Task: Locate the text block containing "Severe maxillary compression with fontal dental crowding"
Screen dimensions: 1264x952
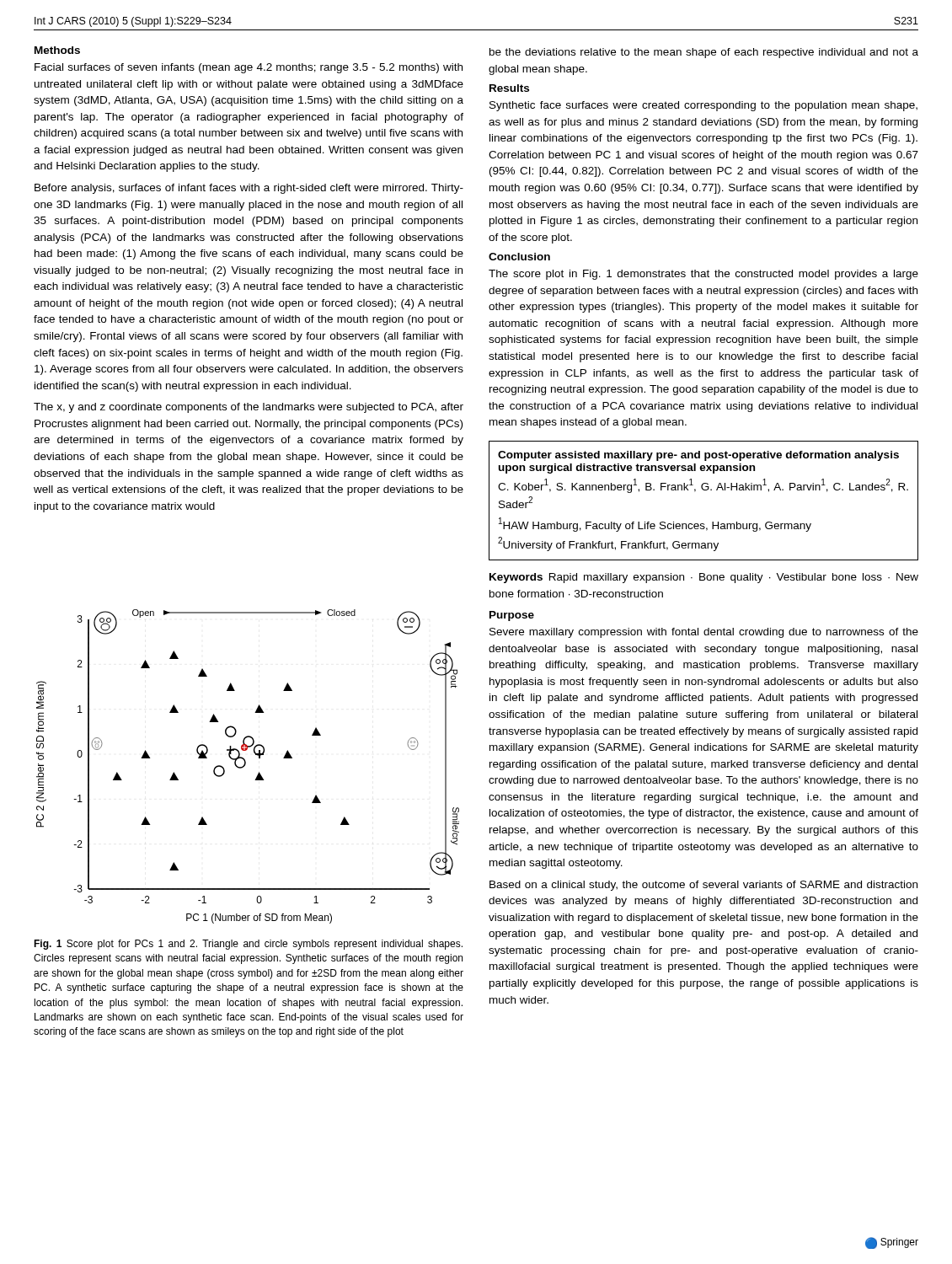Action: pyautogui.click(x=703, y=747)
